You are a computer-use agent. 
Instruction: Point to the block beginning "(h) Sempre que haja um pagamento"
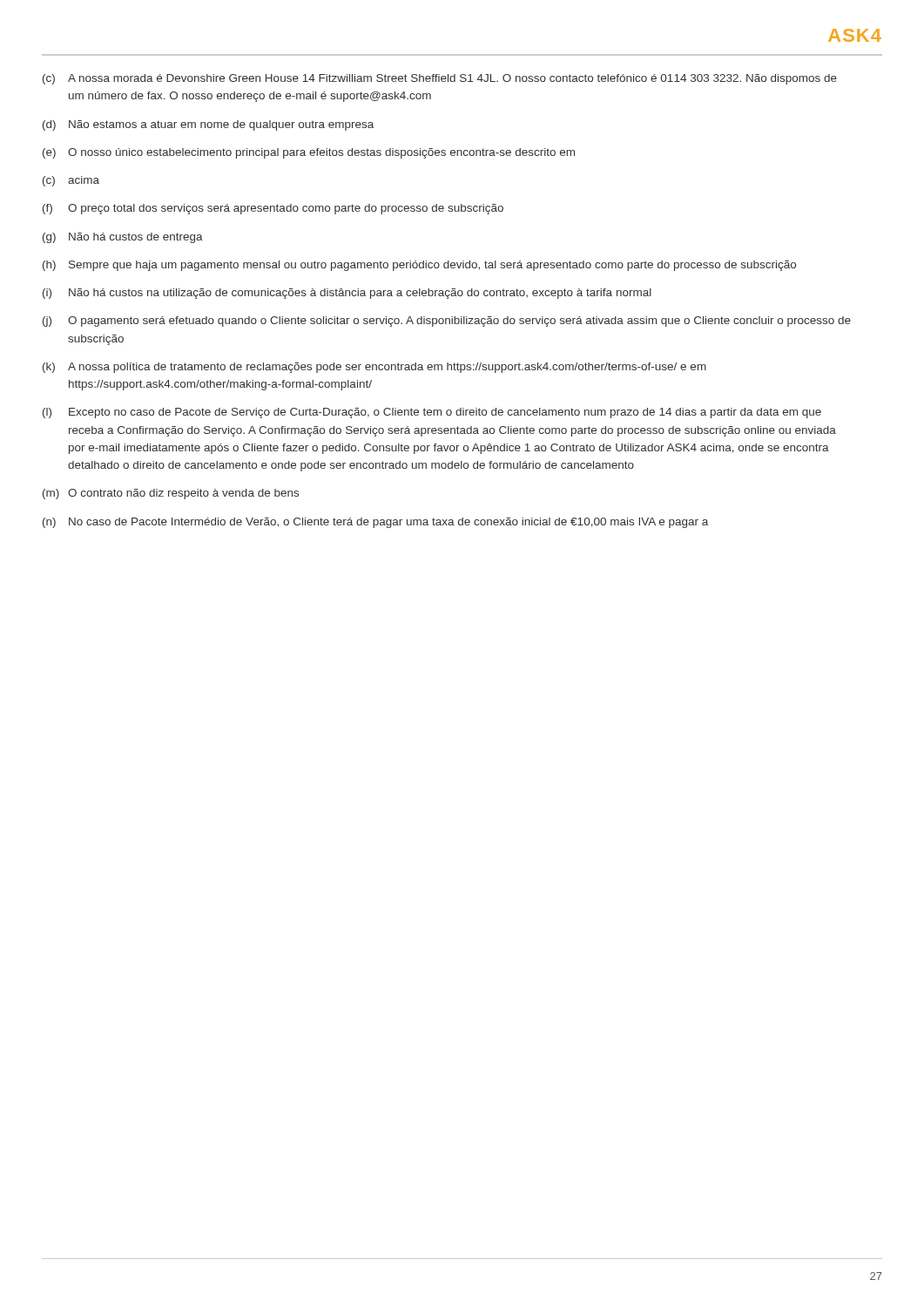(448, 265)
